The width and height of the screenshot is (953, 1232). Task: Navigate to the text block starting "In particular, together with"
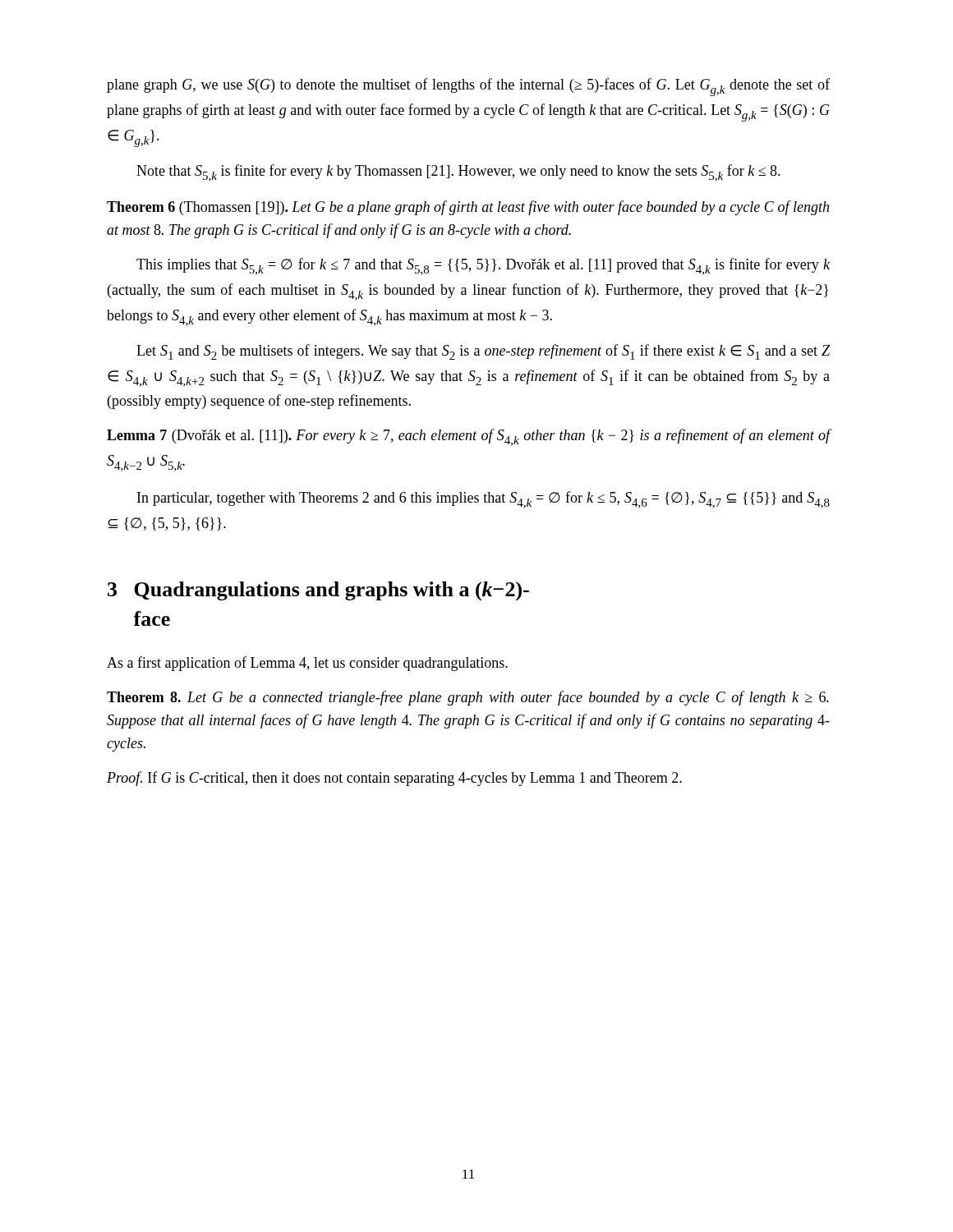(x=468, y=511)
